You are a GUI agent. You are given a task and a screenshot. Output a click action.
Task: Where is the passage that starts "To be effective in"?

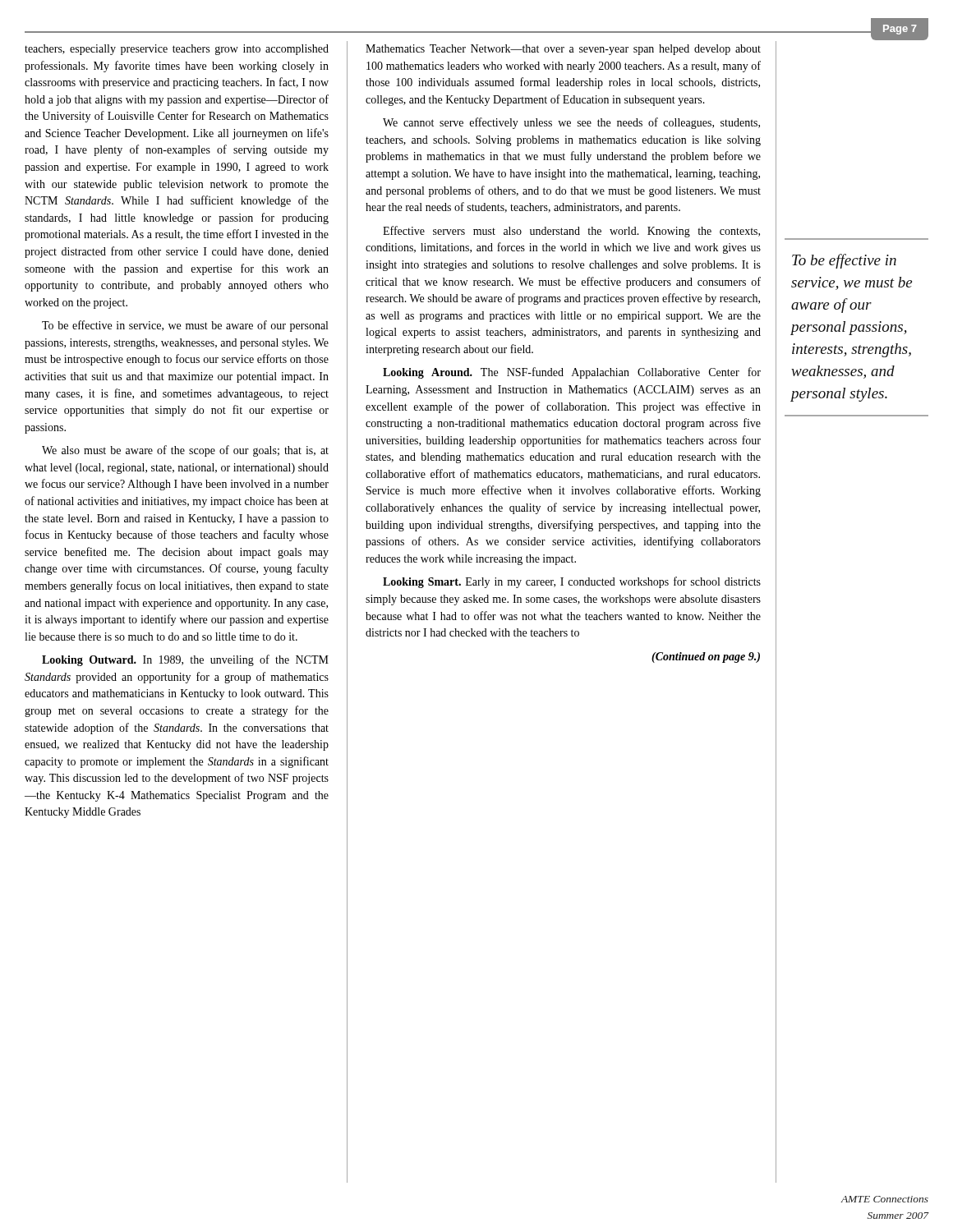pyautogui.click(x=852, y=326)
